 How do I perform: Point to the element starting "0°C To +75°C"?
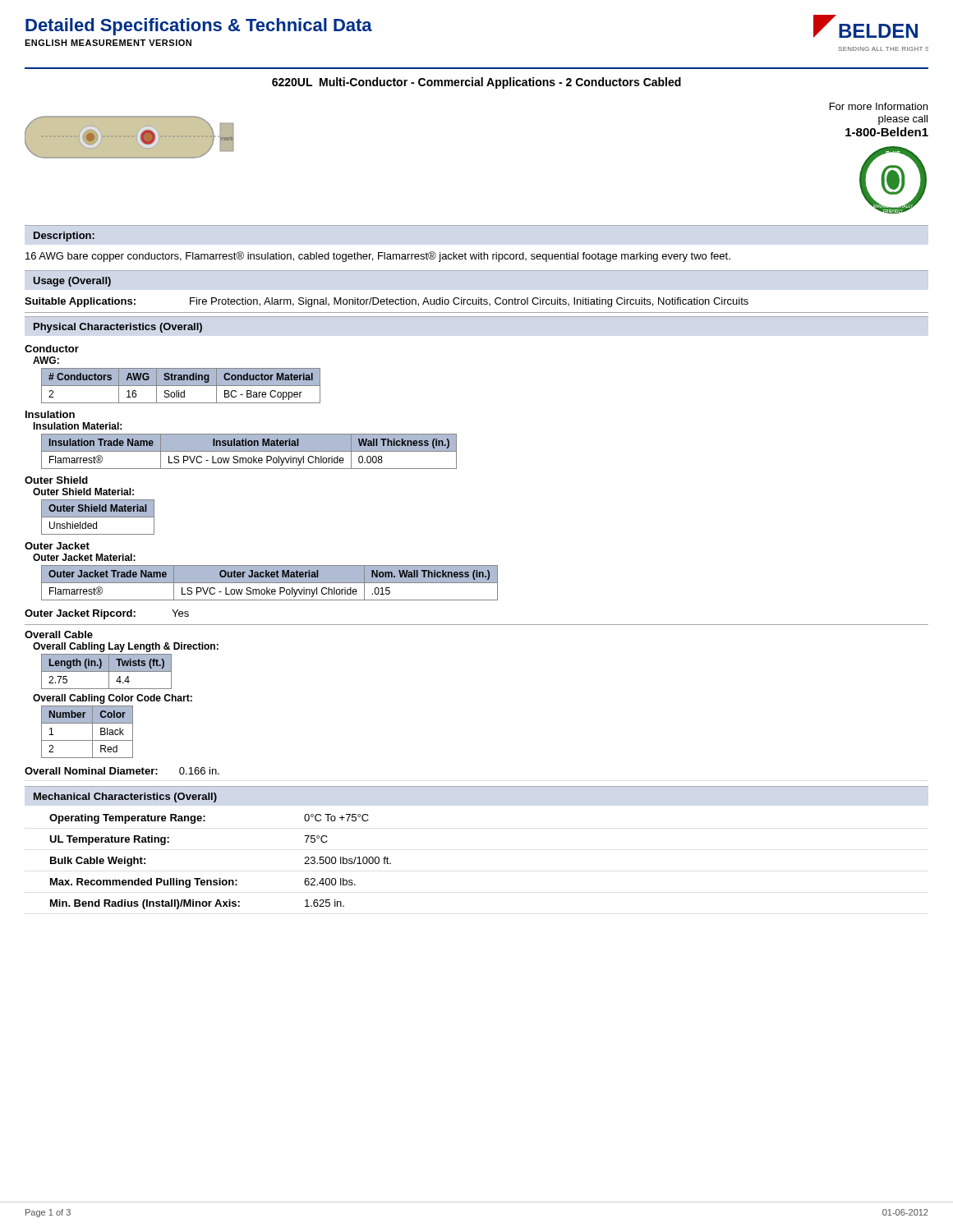click(337, 818)
